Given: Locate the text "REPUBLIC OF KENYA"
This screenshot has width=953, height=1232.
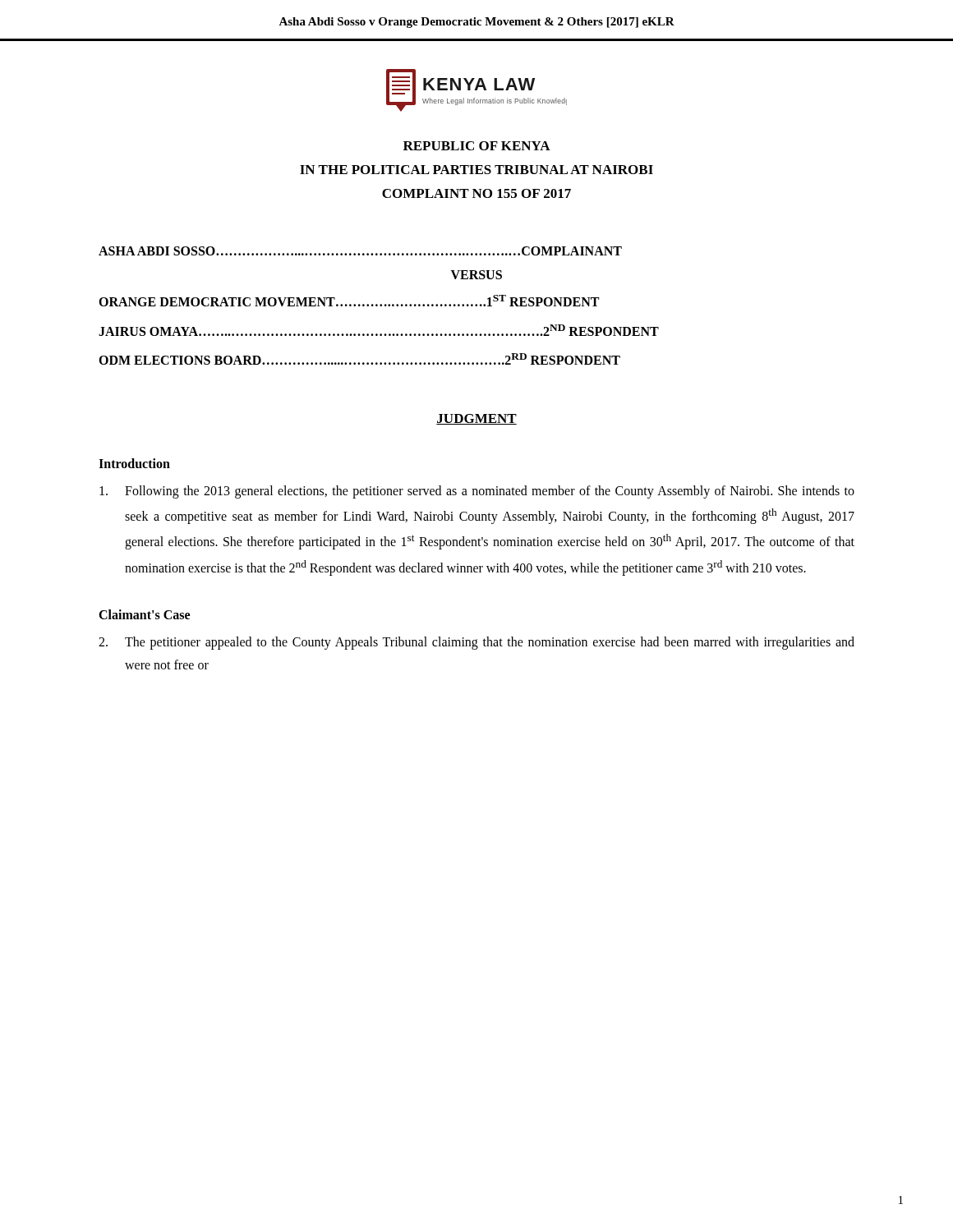Looking at the screenshot, I should click(476, 146).
